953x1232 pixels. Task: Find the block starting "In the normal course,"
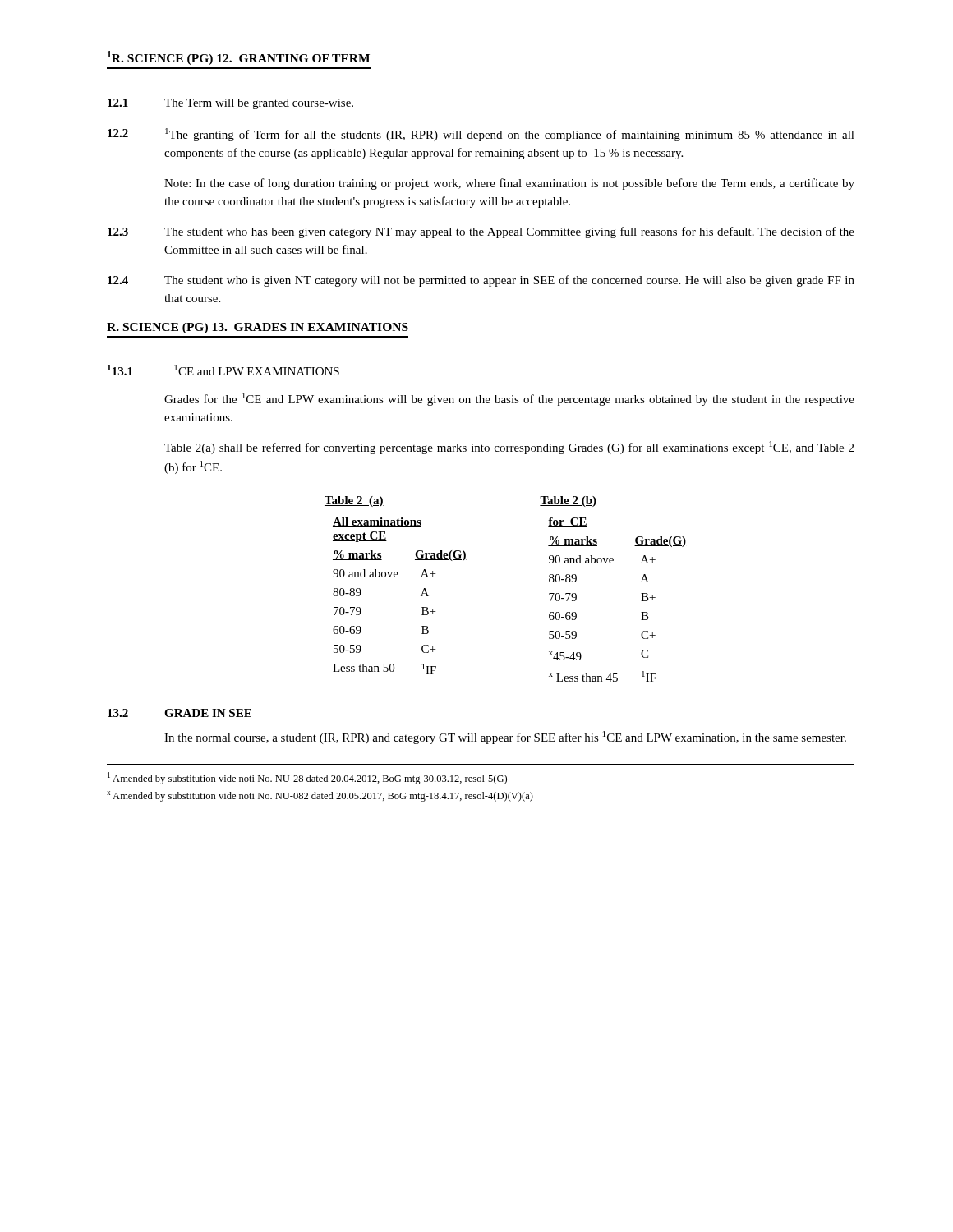(x=506, y=736)
